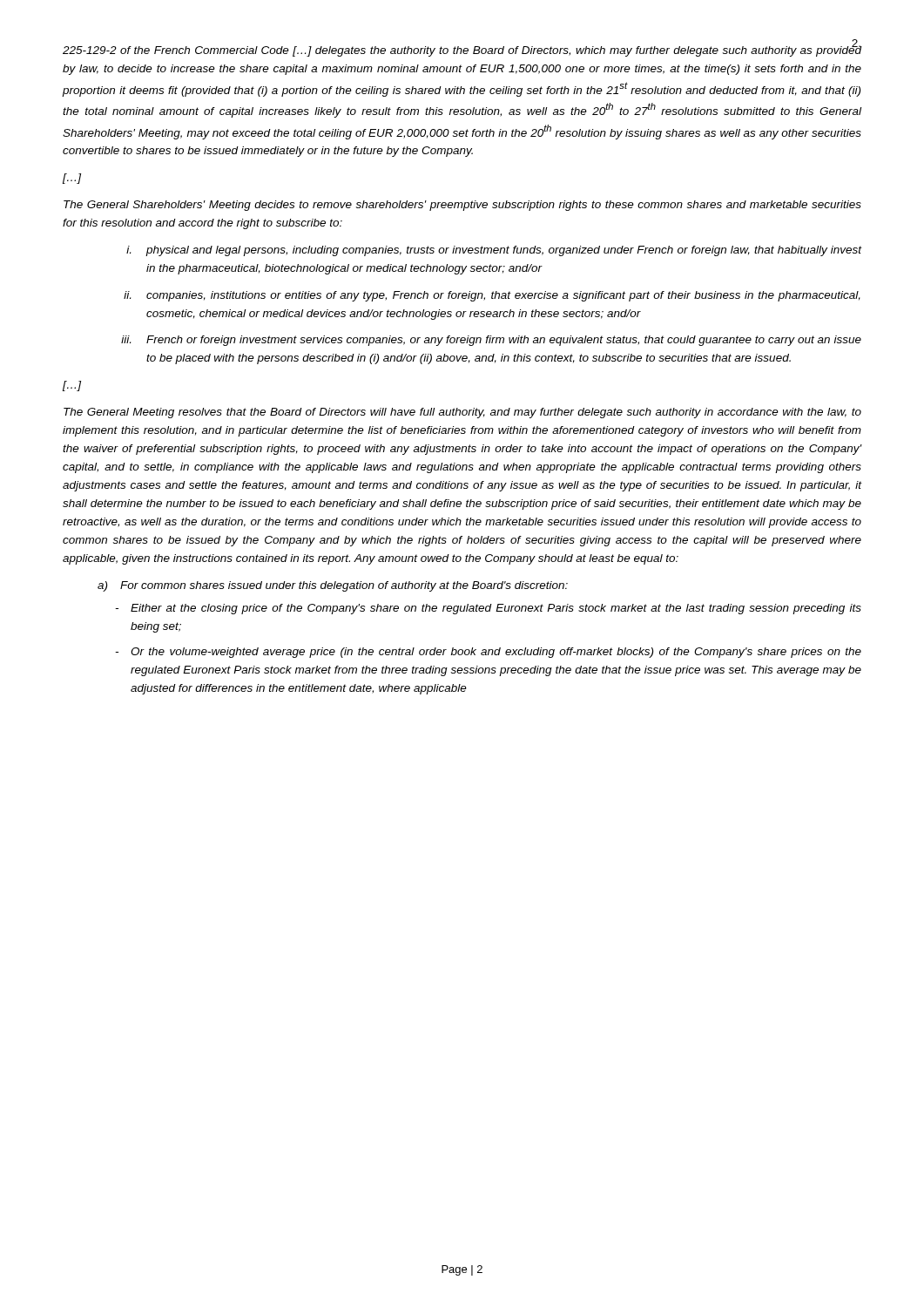The height and width of the screenshot is (1307, 924).
Task: Point to the text block starting "a) For common shares issued under this"
Action: point(479,586)
